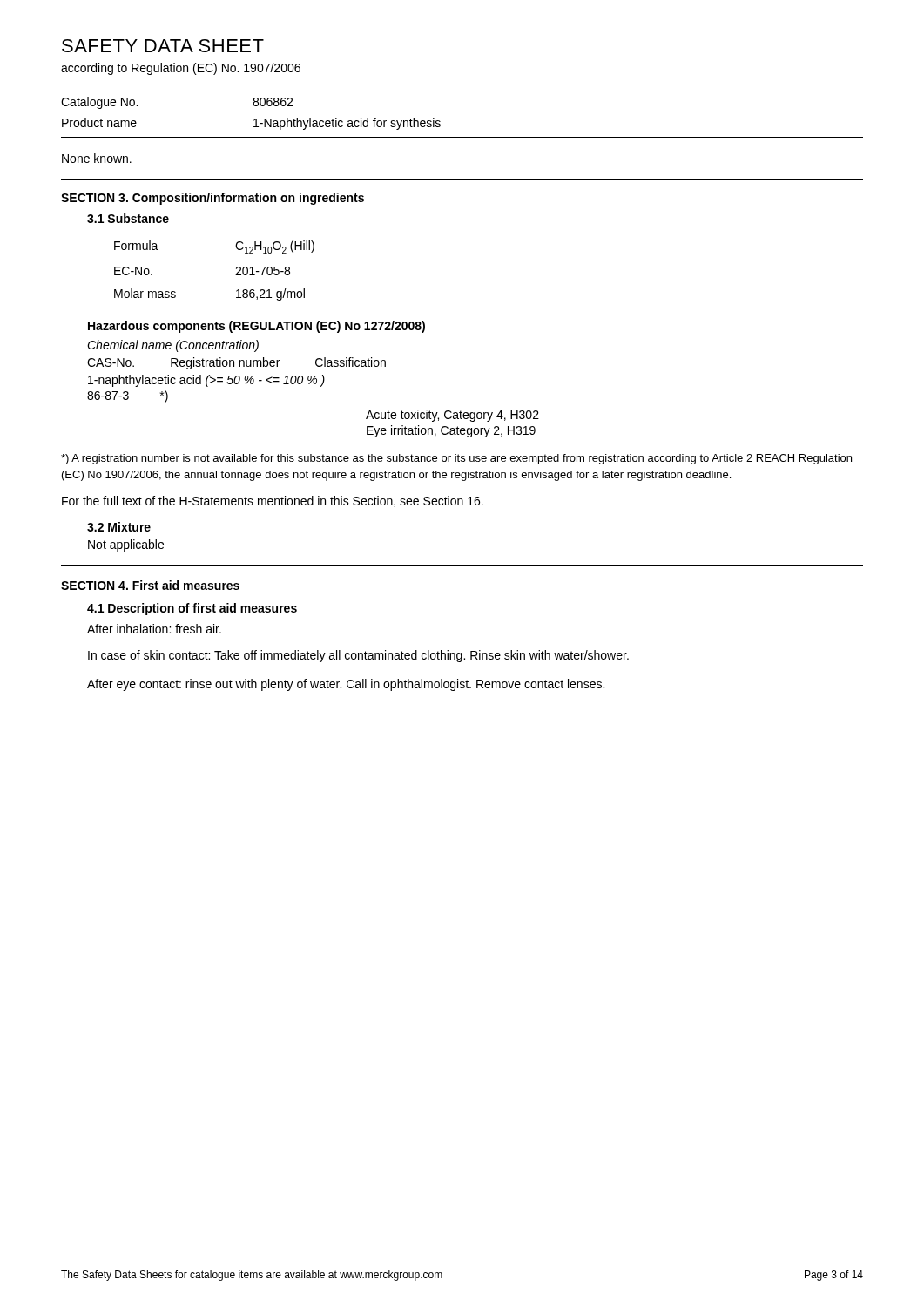Point to the block starting "SECTION 4. First aid"

[x=150, y=585]
